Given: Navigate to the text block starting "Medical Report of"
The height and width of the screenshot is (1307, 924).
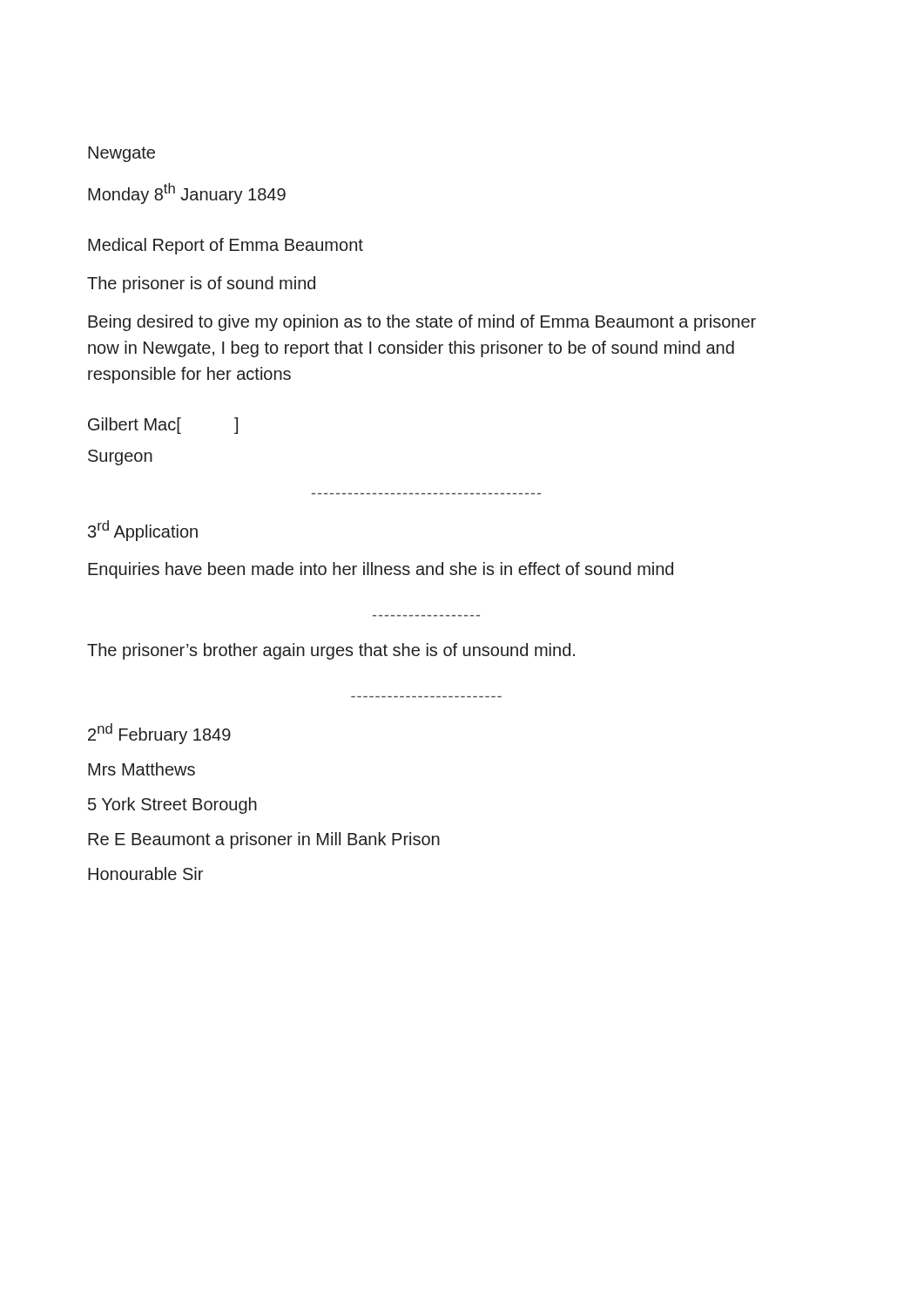Looking at the screenshot, I should (x=225, y=245).
